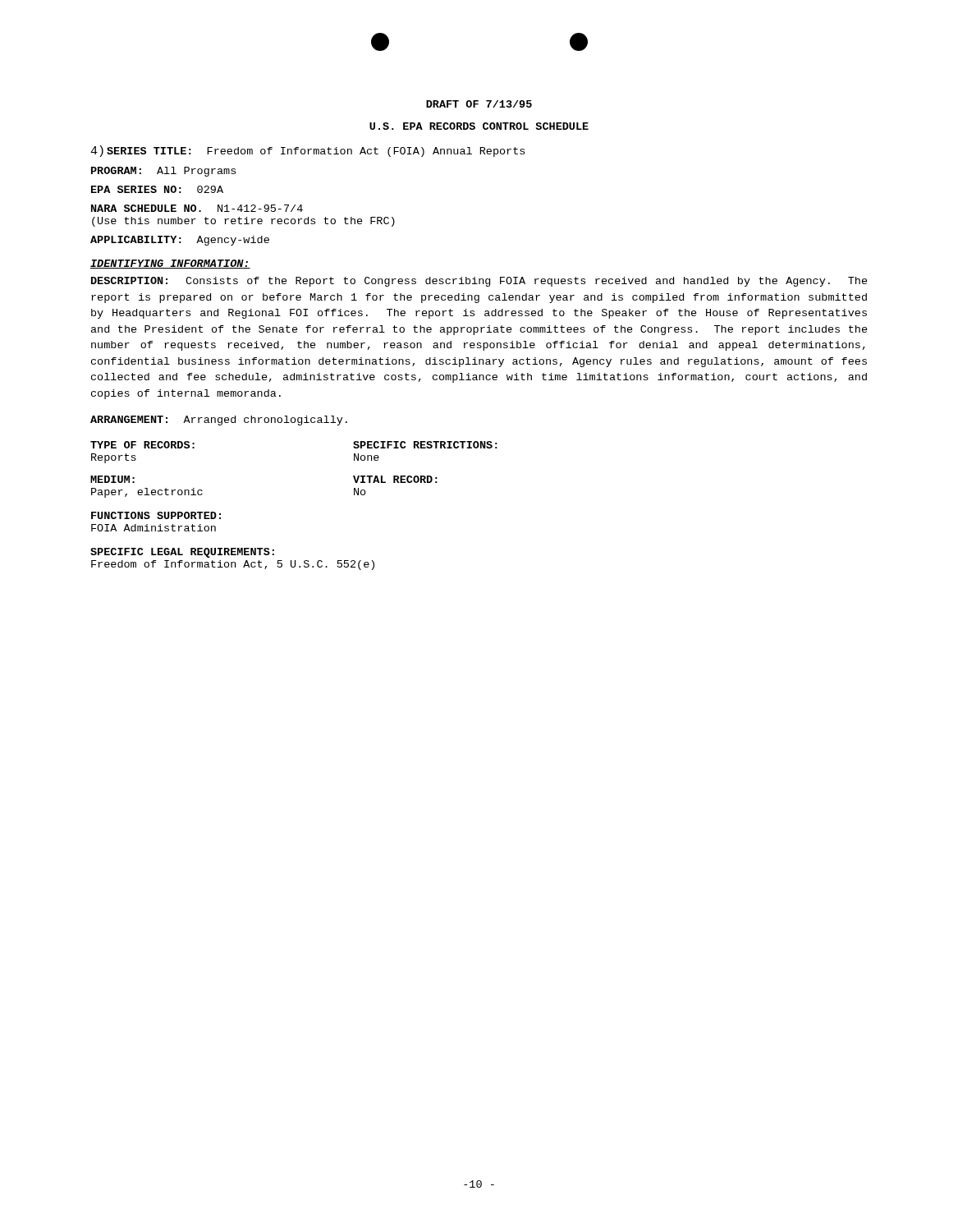Where is the passage that starts "SPECIFIC LEGAL REQUIREMENTS: Freedom of Information Act,"?
Screen dimensions: 1232x958
pos(233,558)
